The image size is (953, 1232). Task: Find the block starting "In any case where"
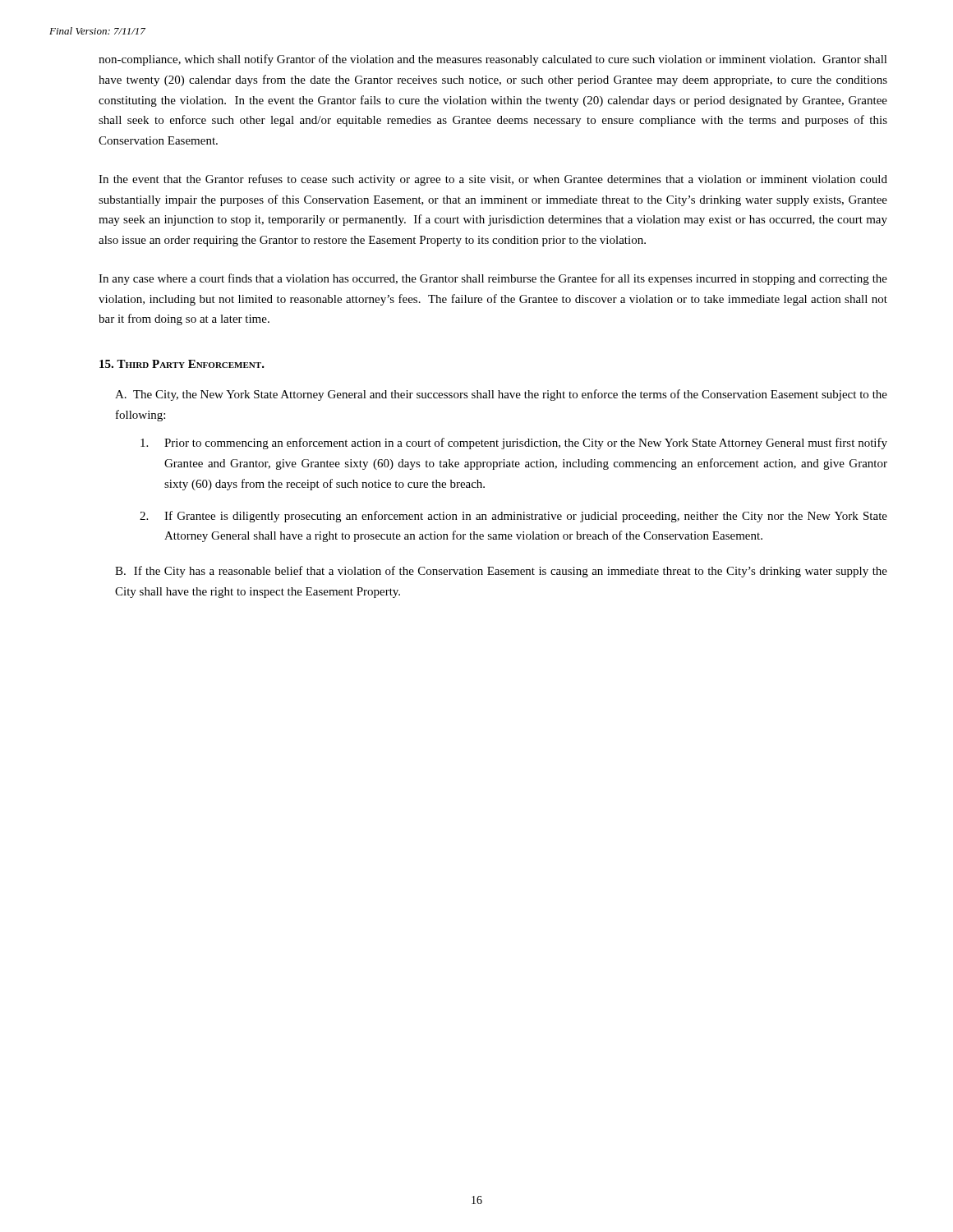tap(493, 299)
